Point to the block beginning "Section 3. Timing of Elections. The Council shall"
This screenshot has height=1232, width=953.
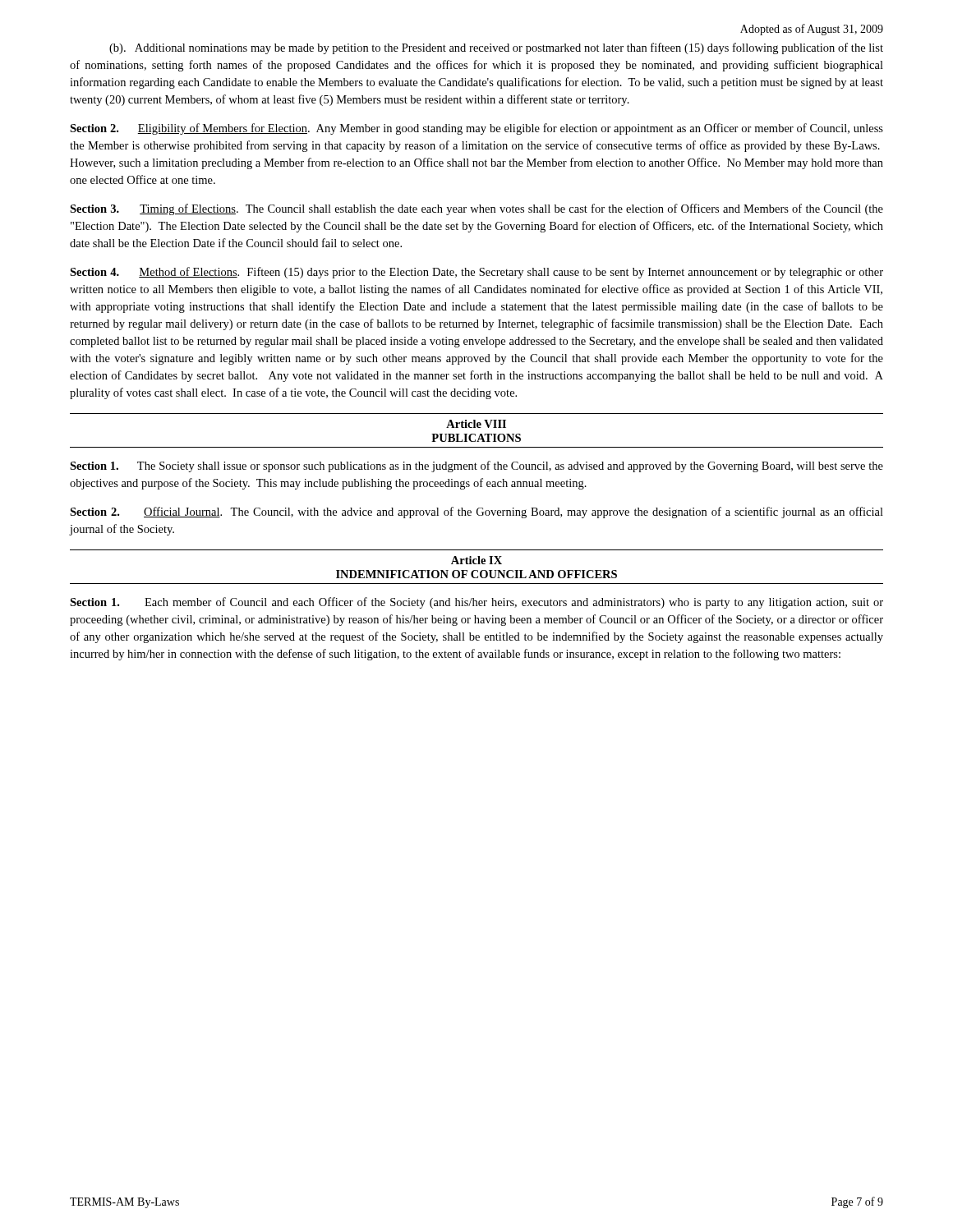(x=476, y=226)
